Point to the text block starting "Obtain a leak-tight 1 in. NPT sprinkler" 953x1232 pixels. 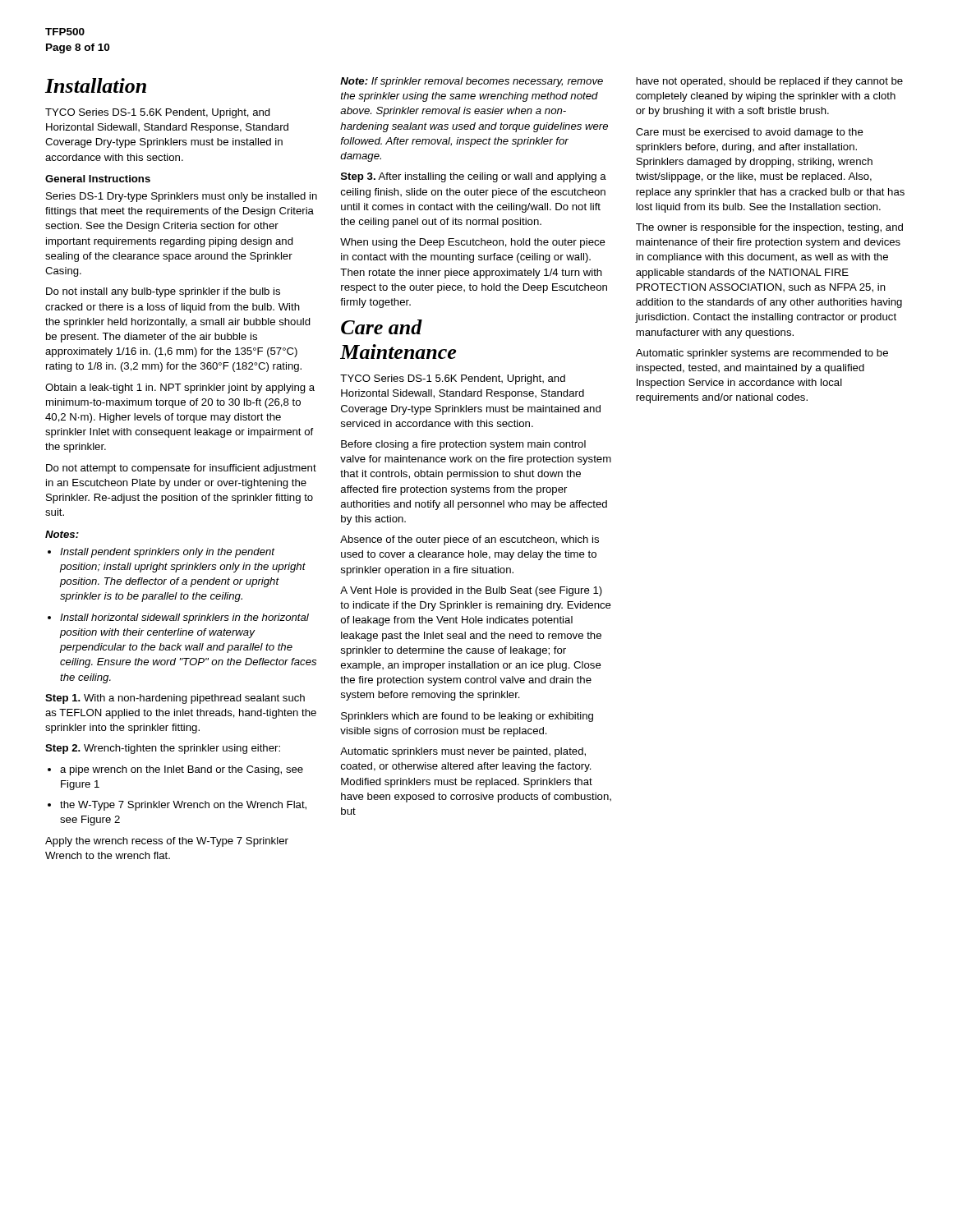tap(181, 417)
